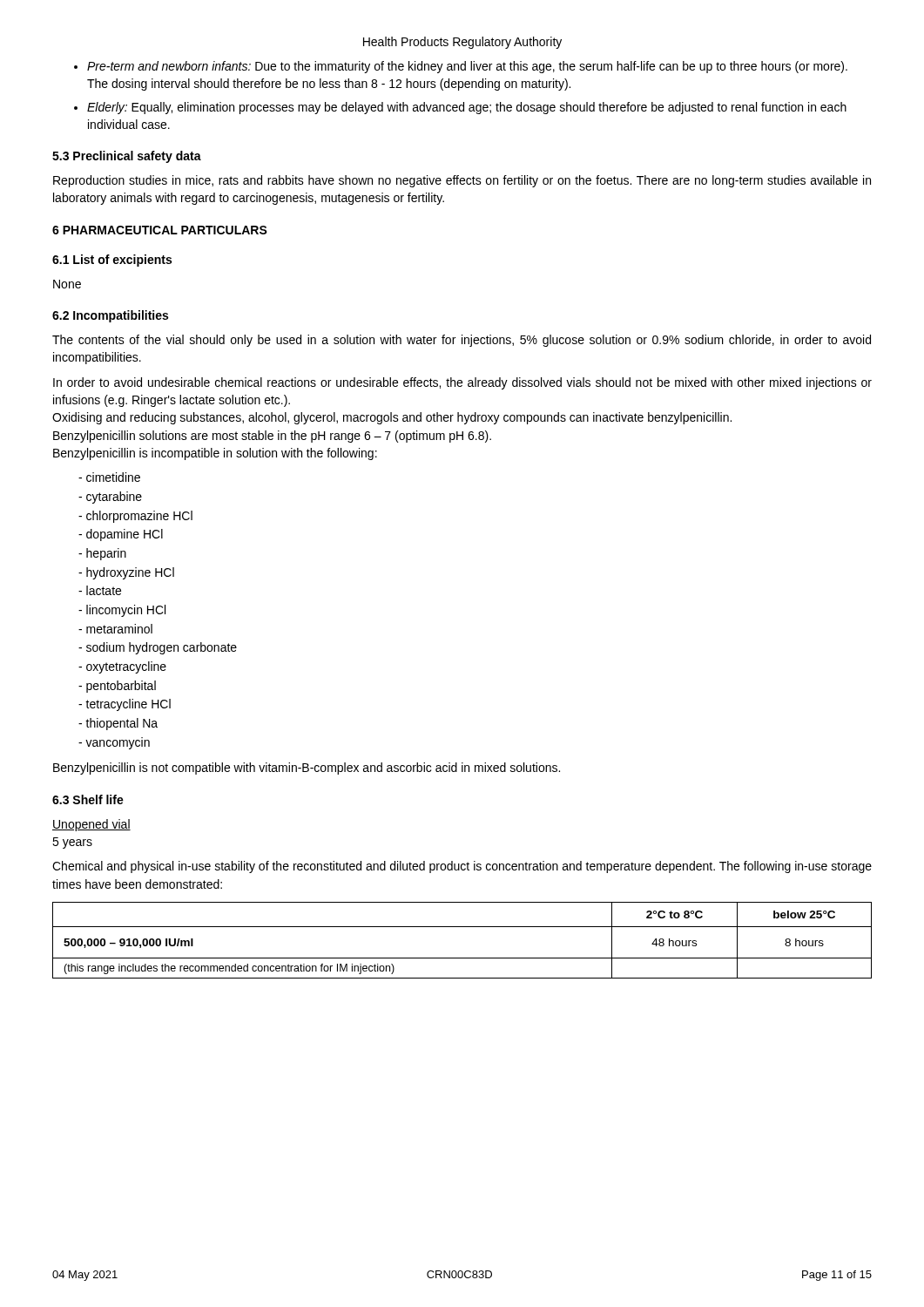Find the block on this page that starts "The contents of the vial should"
Image resolution: width=924 pixels, height=1307 pixels.
(462, 349)
